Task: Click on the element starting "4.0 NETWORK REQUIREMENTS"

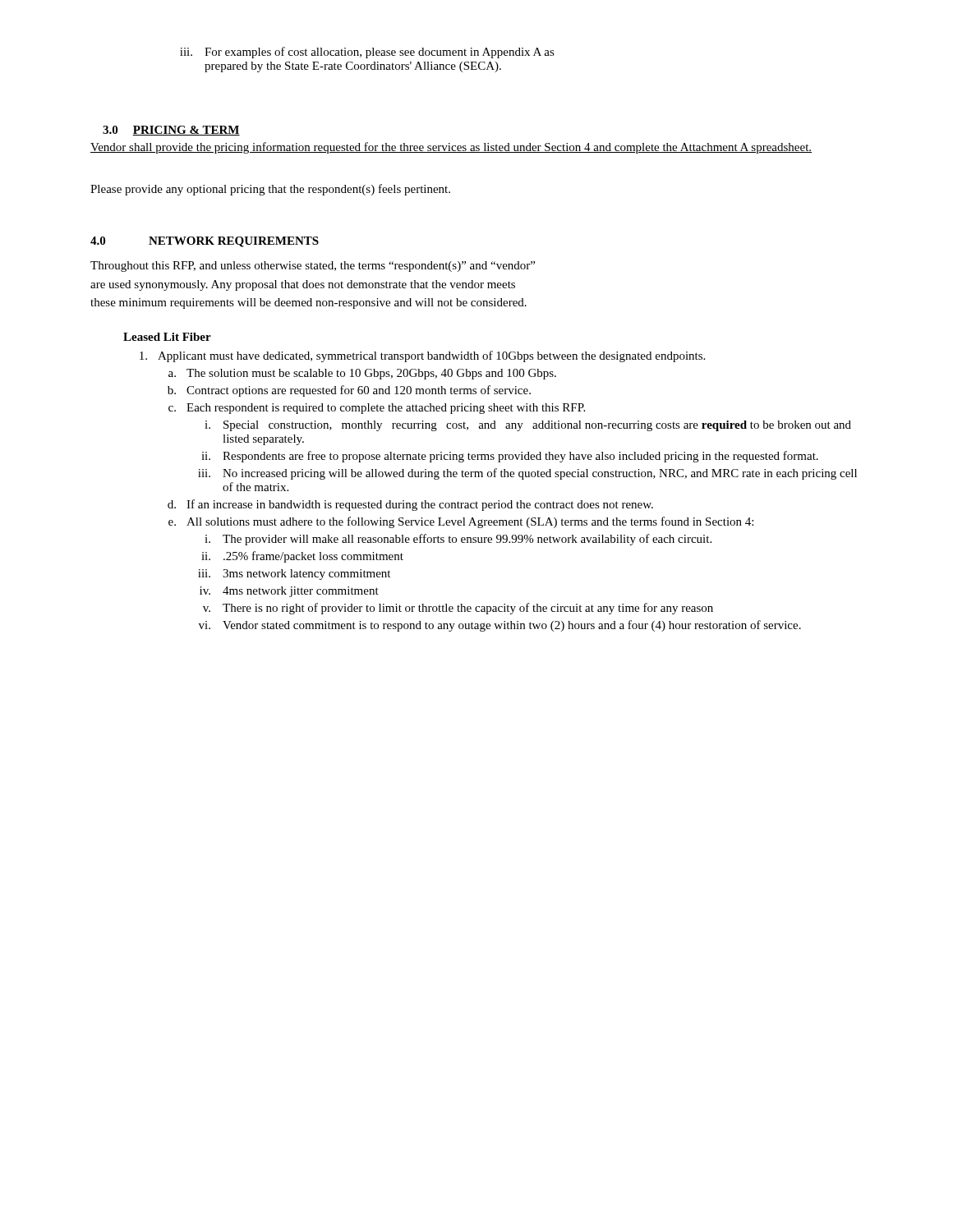Action: pos(205,241)
